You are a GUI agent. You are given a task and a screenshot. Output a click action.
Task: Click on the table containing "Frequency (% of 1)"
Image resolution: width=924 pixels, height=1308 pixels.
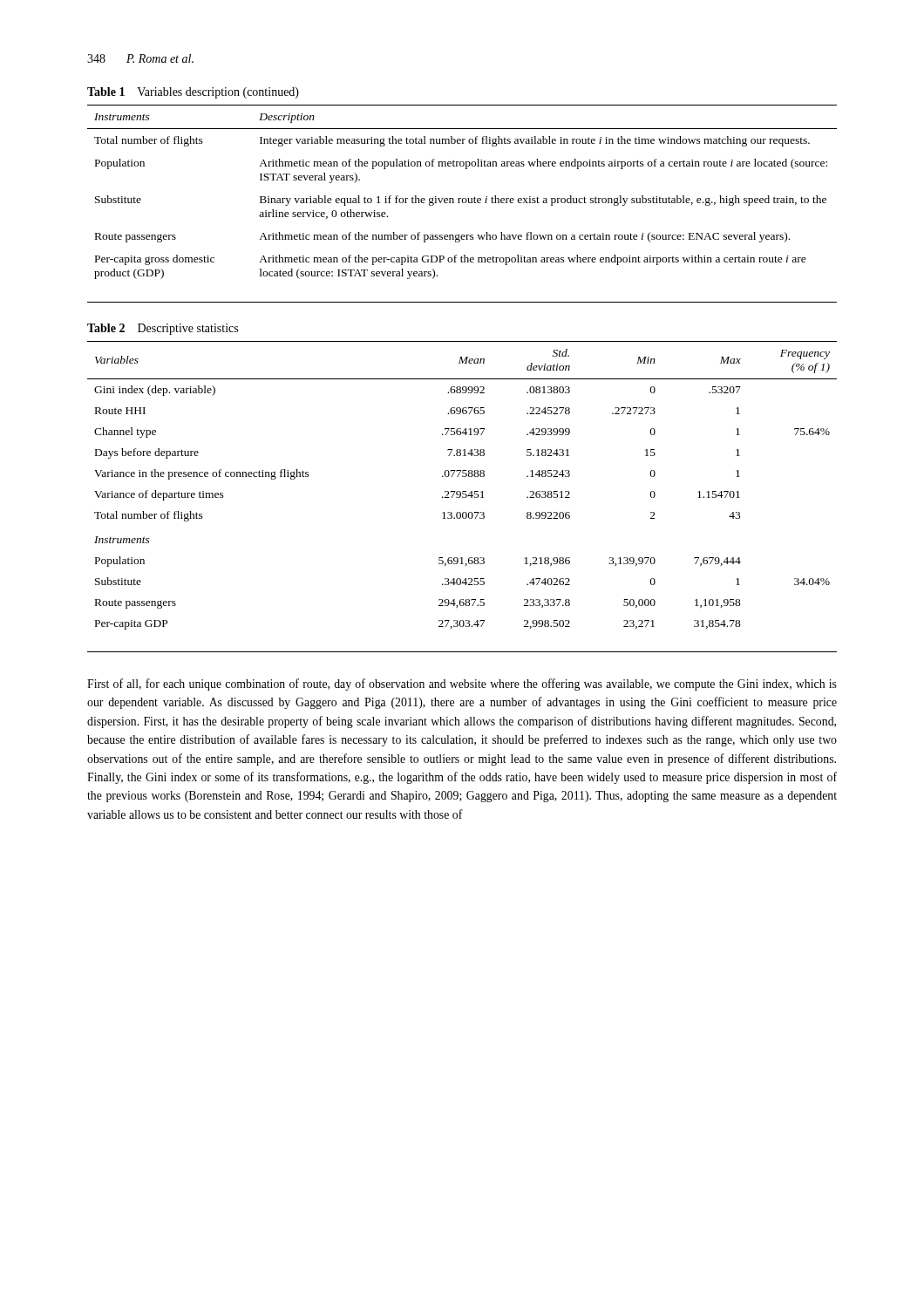(462, 498)
